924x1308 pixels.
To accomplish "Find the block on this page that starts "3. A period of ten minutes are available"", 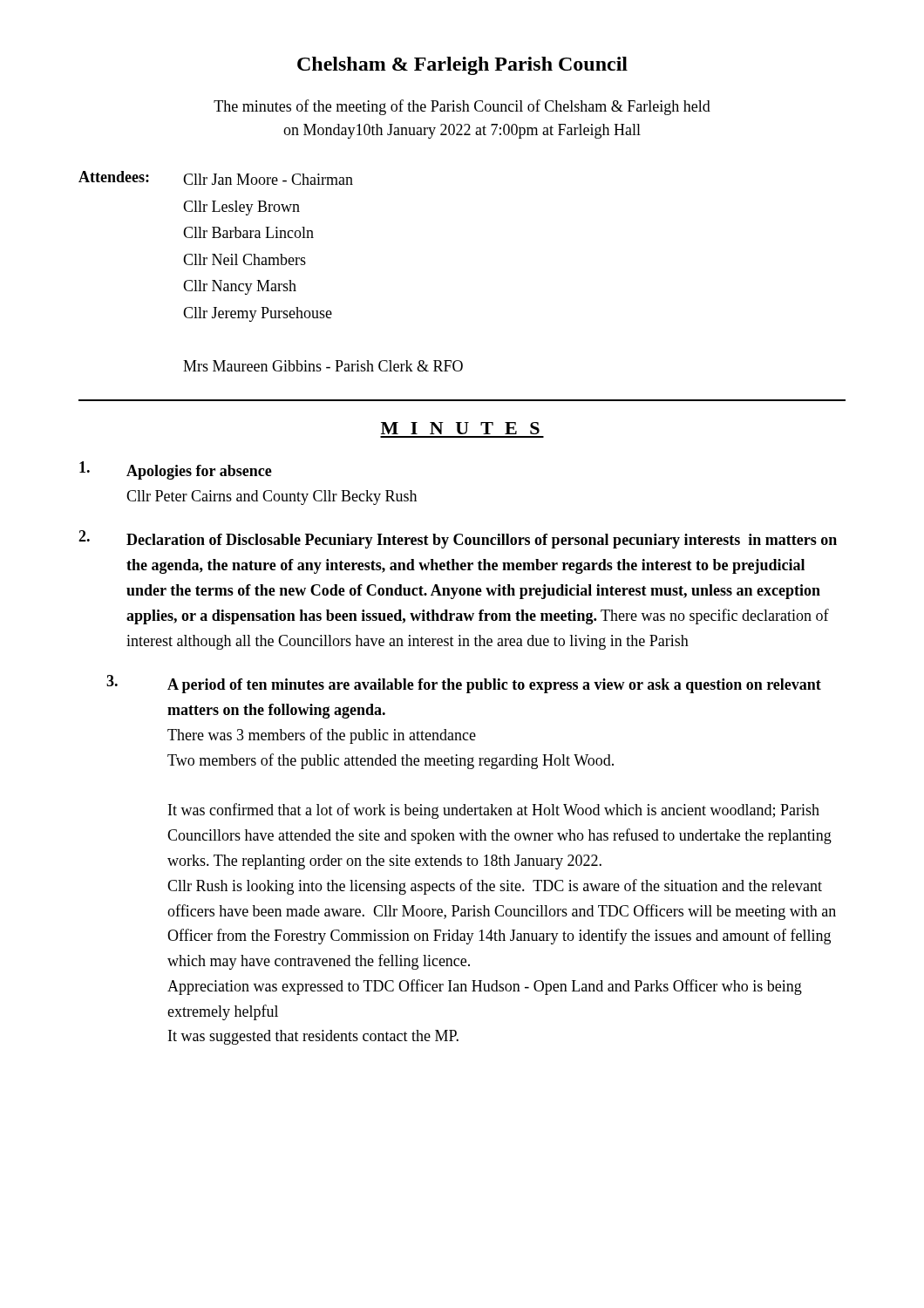I will coord(462,861).
